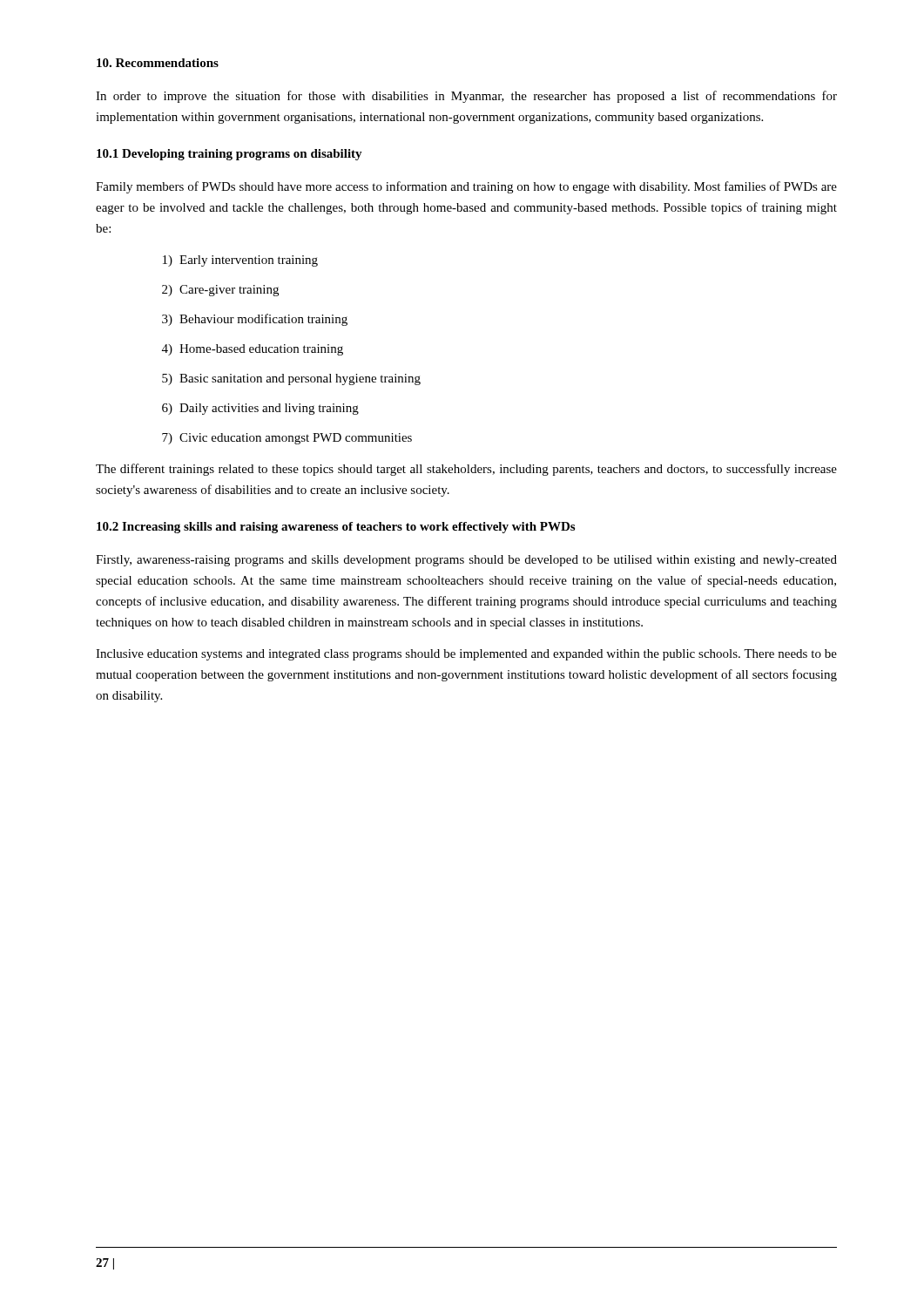Click on the text starting "2) Care-giver training"

tap(214, 289)
